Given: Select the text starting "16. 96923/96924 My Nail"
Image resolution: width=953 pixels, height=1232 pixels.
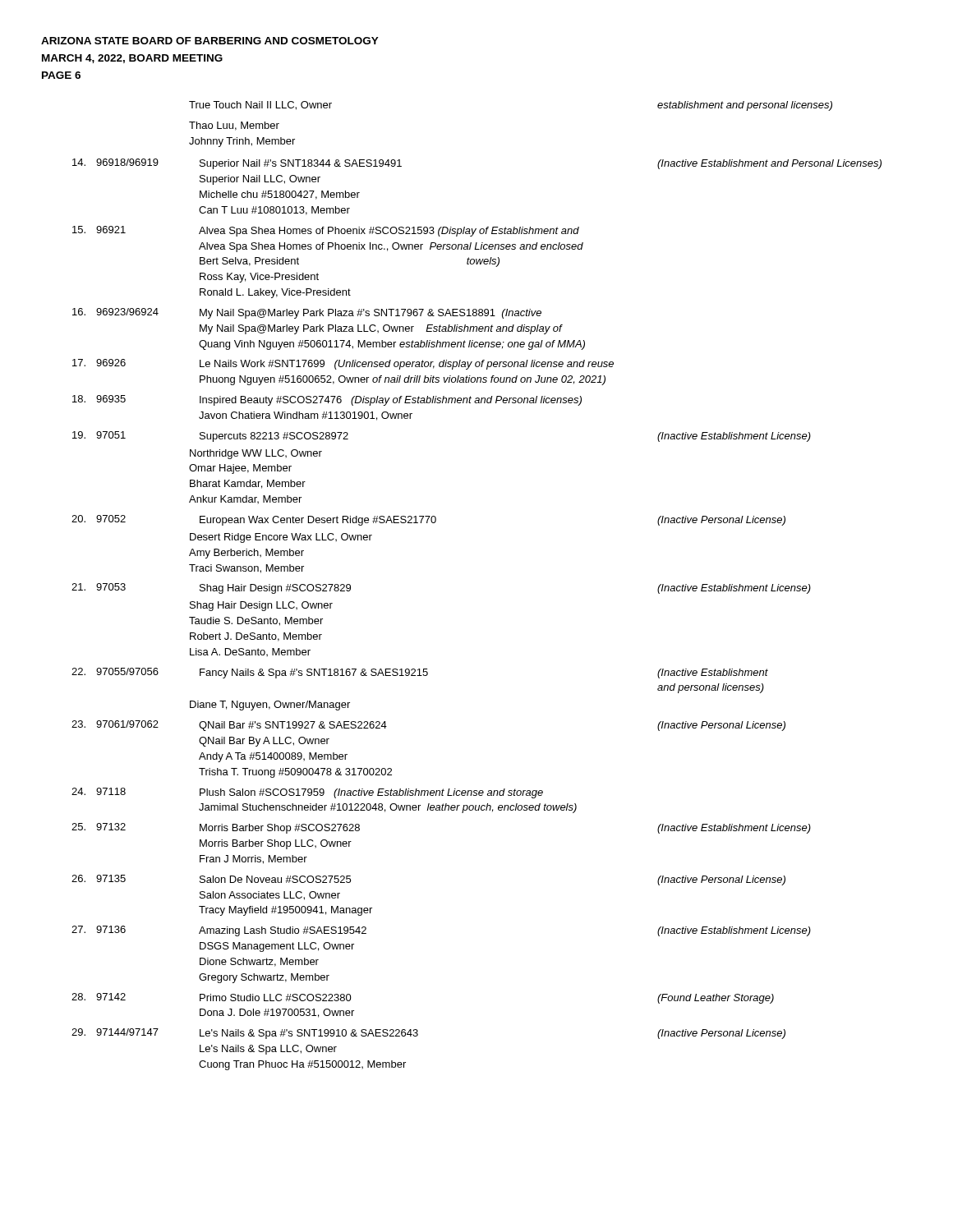Looking at the screenshot, I should [476, 329].
